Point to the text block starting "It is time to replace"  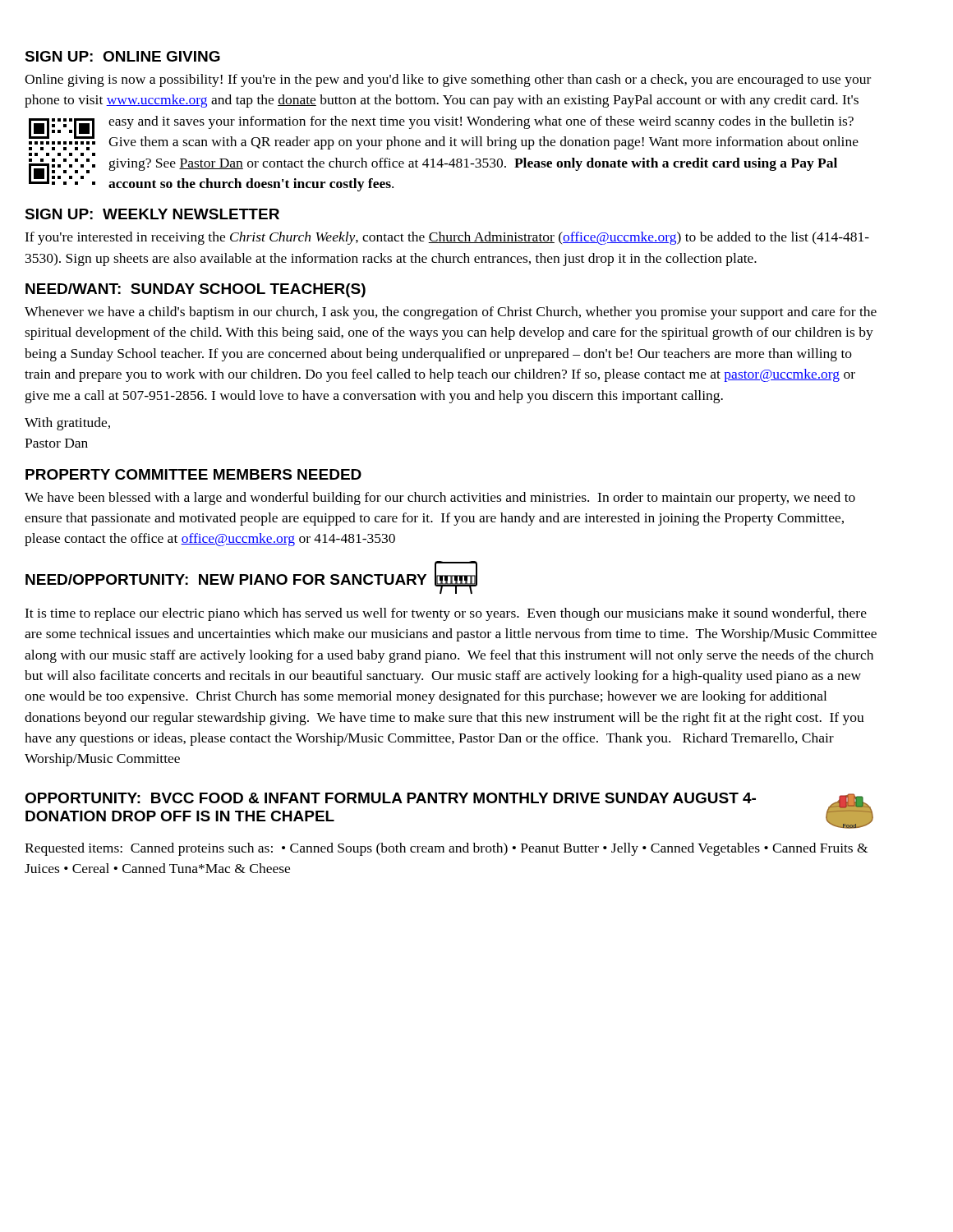[x=451, y=685]
